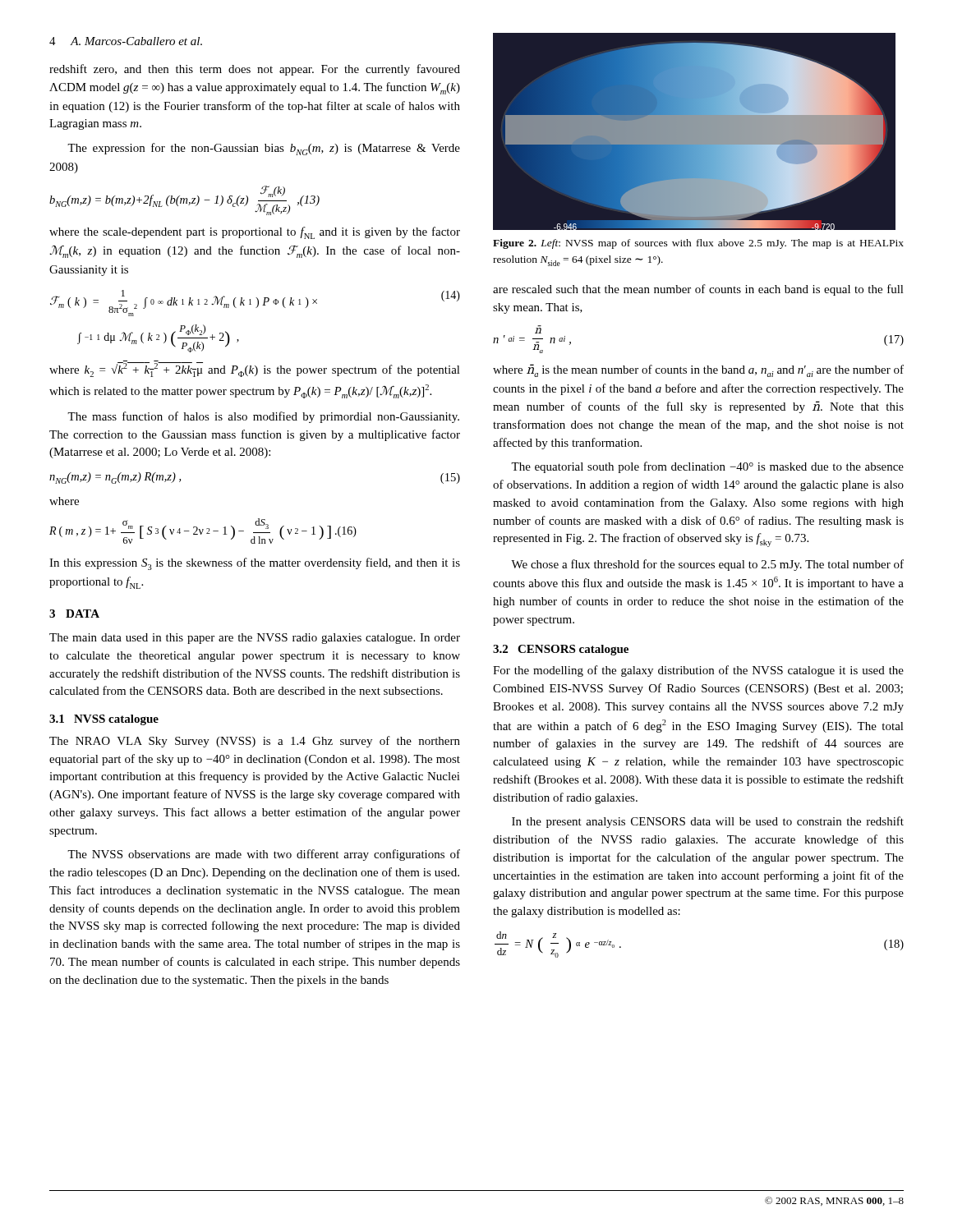The image size is (953, 1232).
Task: Find the text block that reads "The NVSS observations are made"
Action: pyautogui.click(x=255, y=918)
